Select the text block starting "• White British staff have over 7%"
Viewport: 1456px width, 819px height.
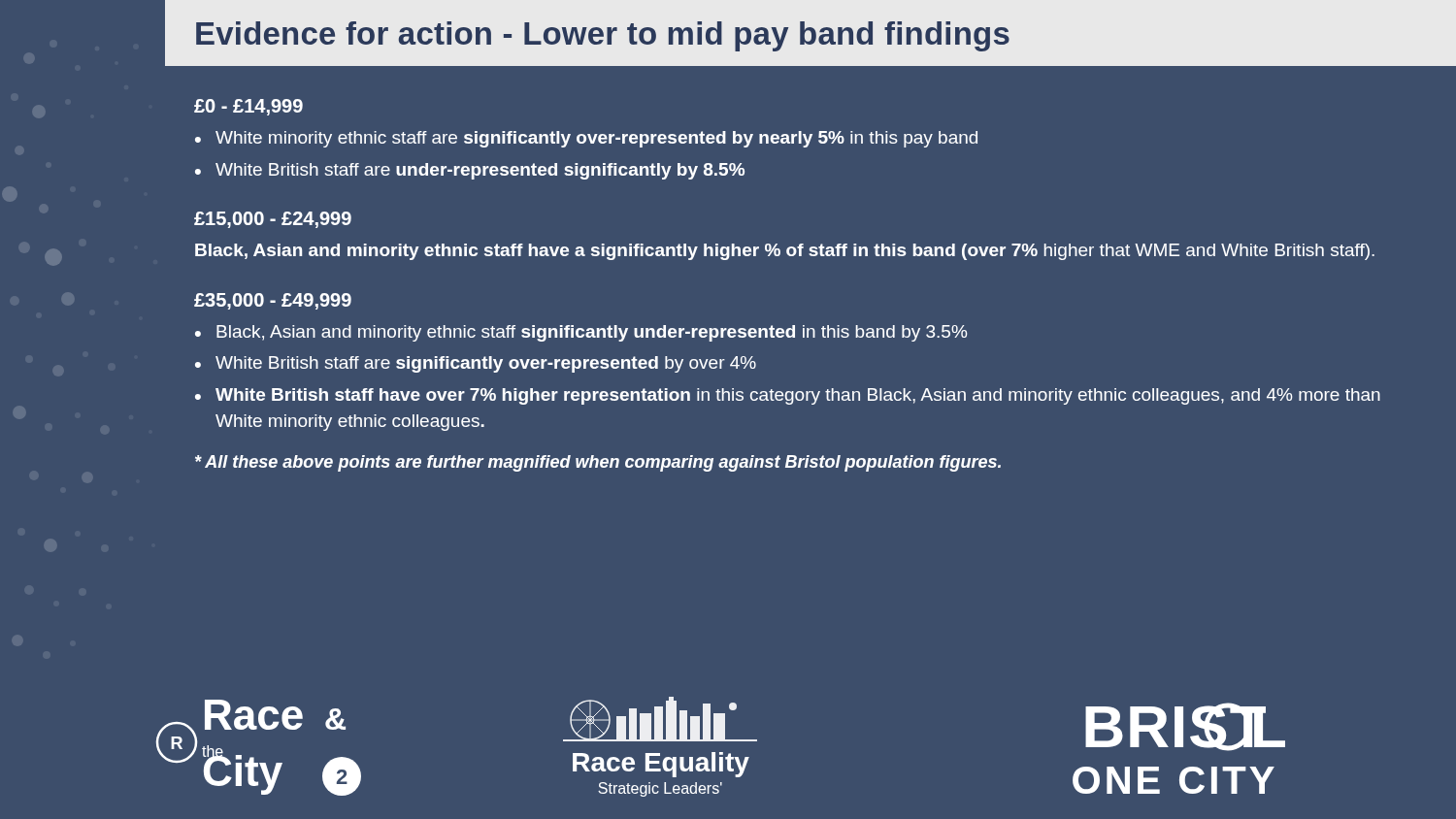click(x=788, y=406)
